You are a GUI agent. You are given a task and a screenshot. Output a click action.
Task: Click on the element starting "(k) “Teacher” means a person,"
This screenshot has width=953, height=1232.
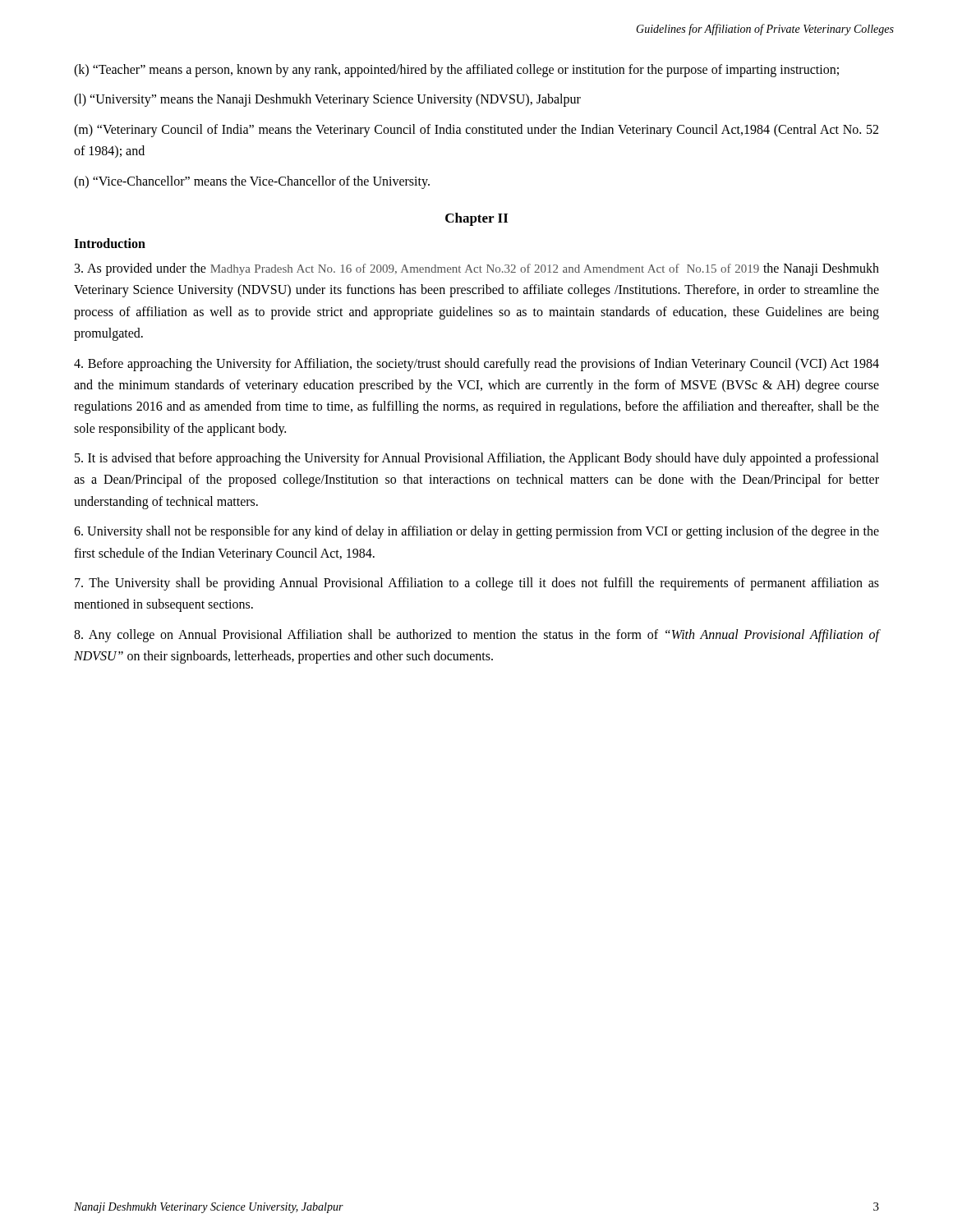(457, 69)
